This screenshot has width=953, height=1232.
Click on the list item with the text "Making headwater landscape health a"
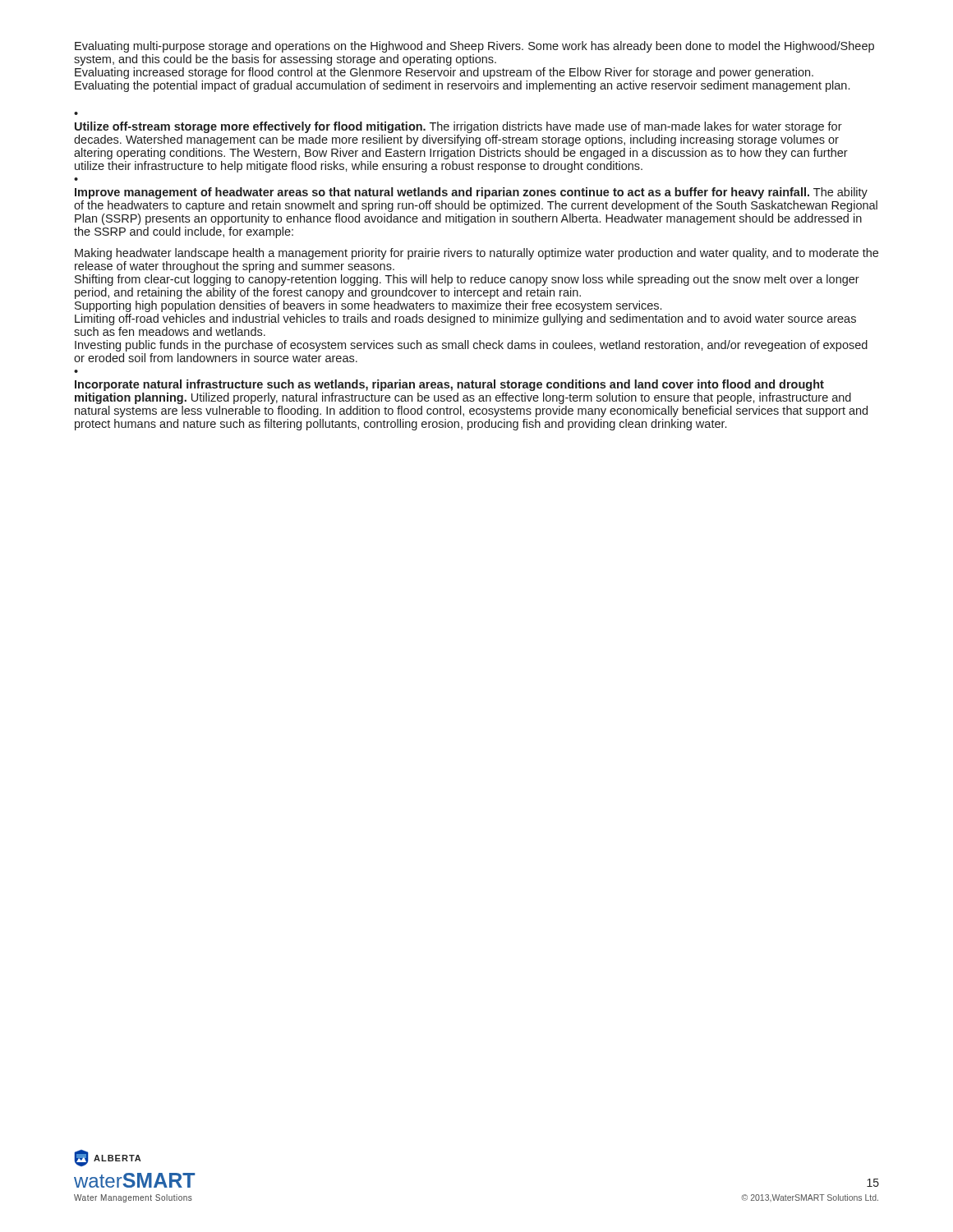[476, 260]
